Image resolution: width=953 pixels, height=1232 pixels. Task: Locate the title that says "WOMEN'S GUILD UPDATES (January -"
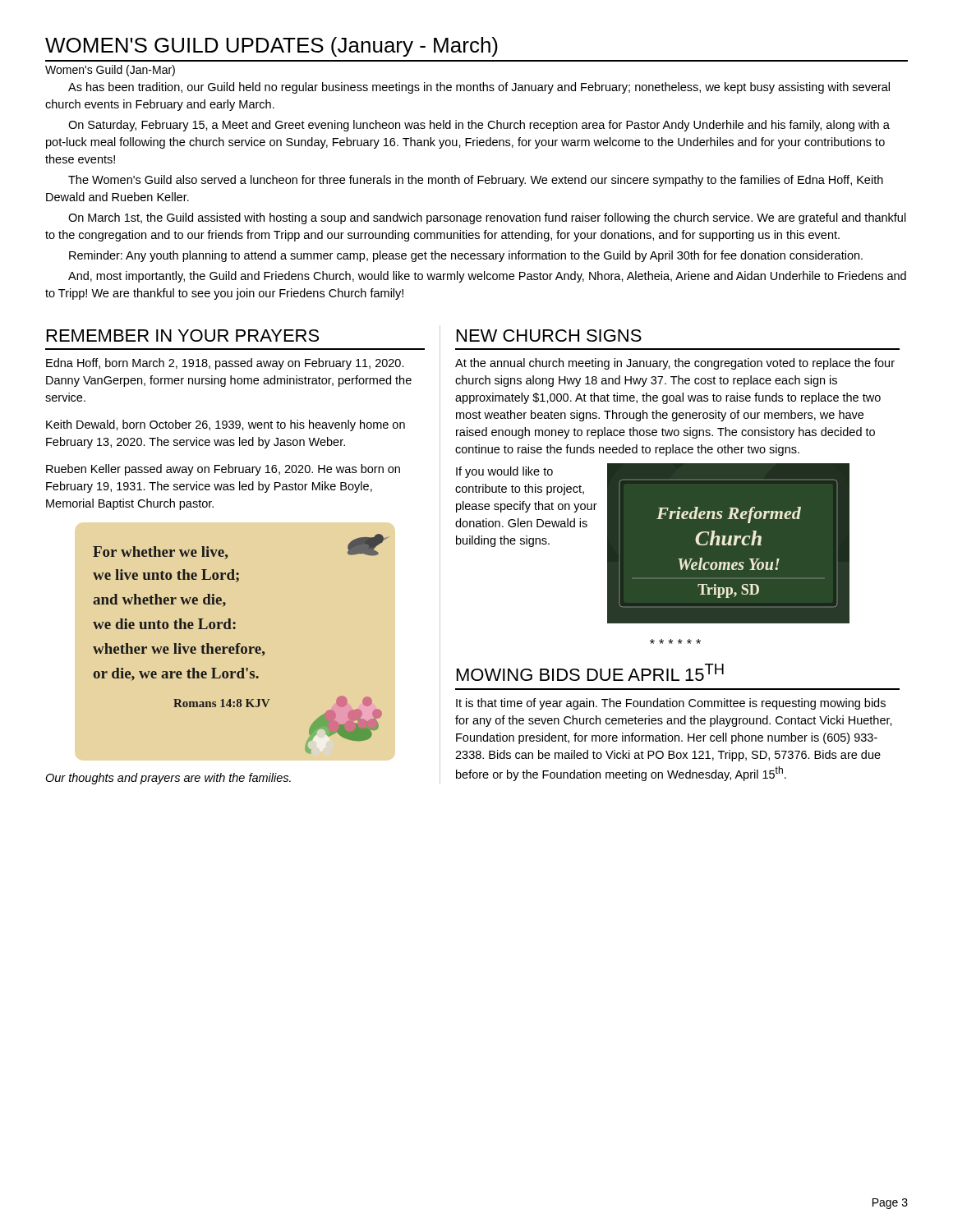click(272, 45)
